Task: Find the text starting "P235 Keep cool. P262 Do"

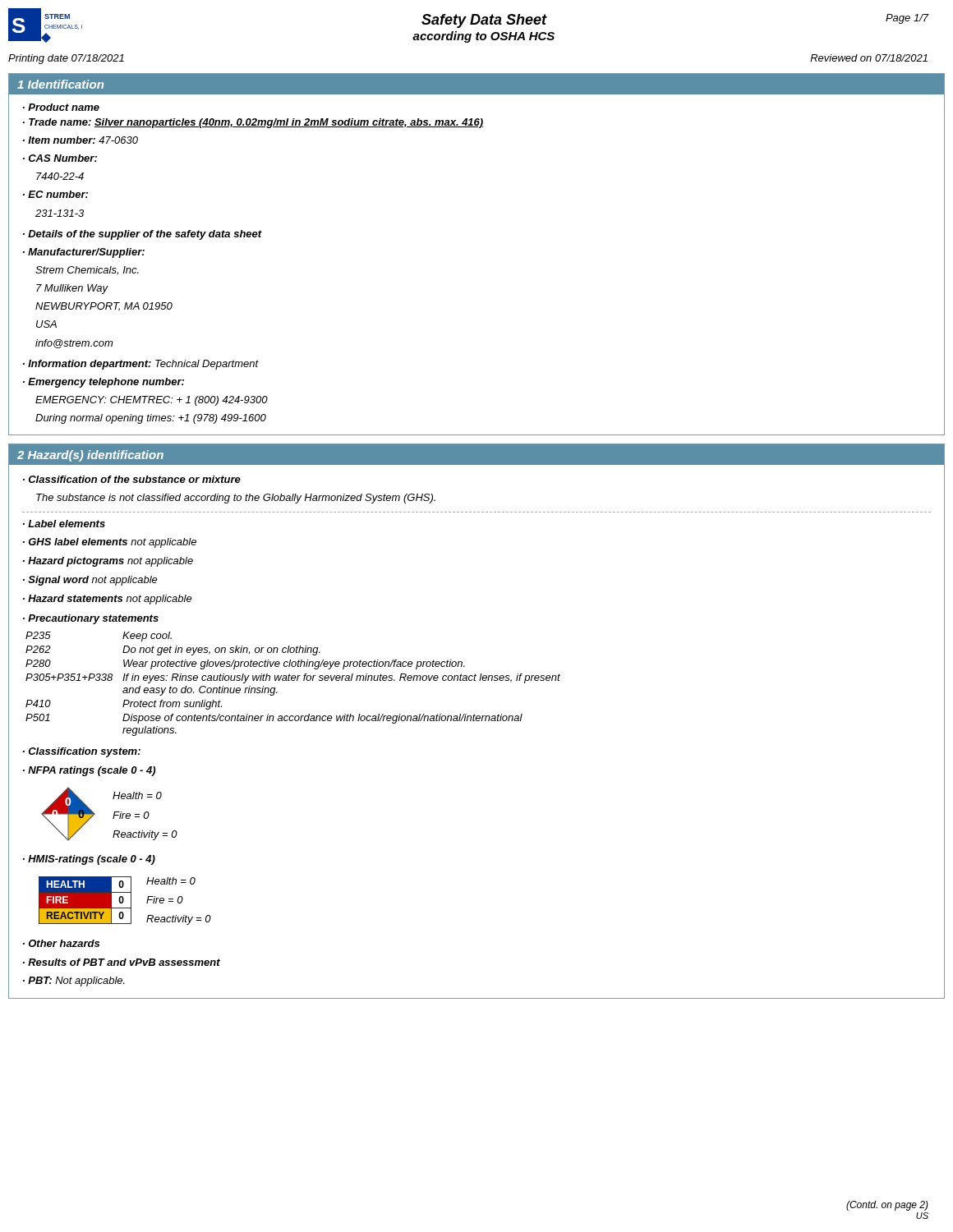Action: 476,683
